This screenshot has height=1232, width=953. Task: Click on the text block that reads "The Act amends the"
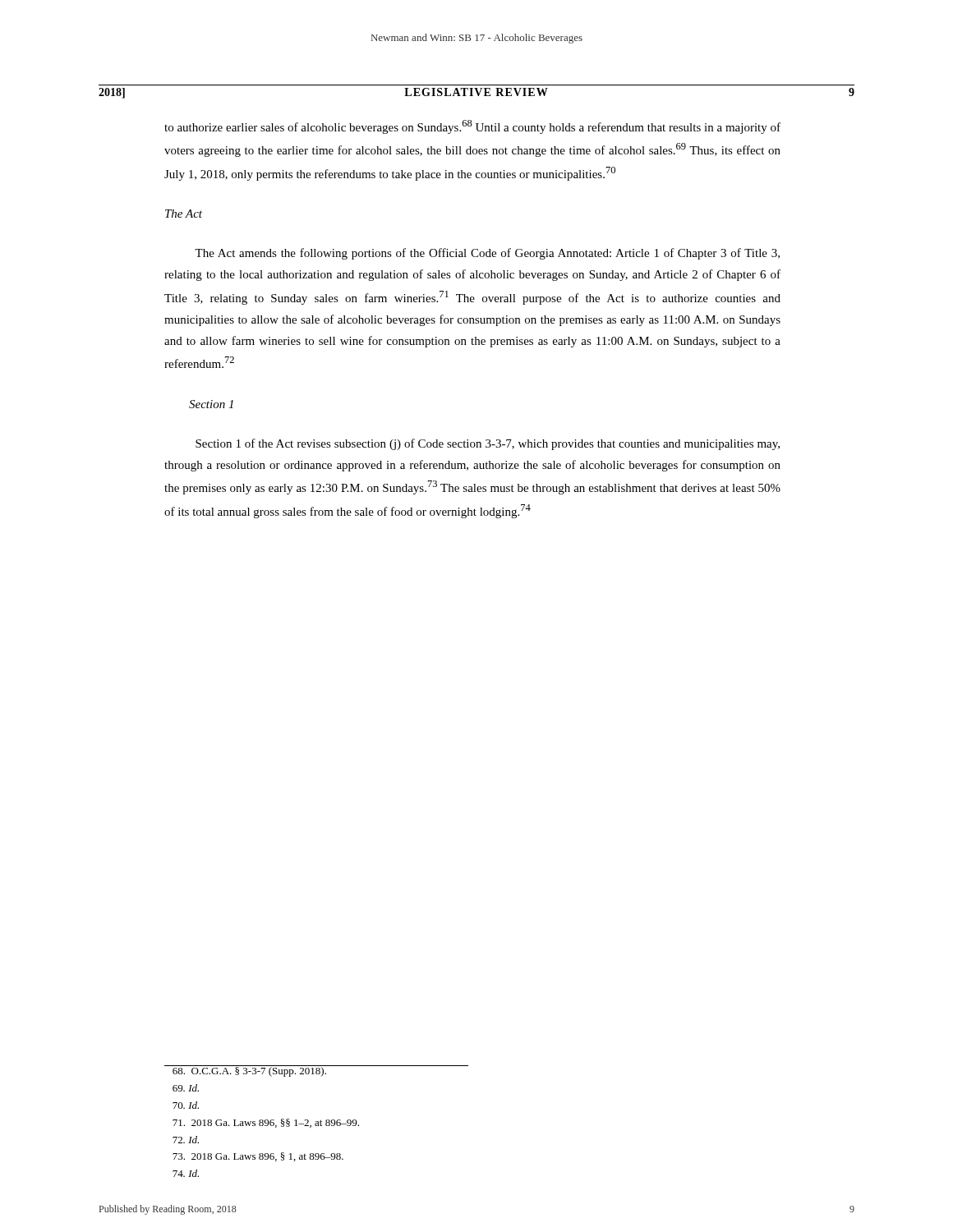(472, 309)
